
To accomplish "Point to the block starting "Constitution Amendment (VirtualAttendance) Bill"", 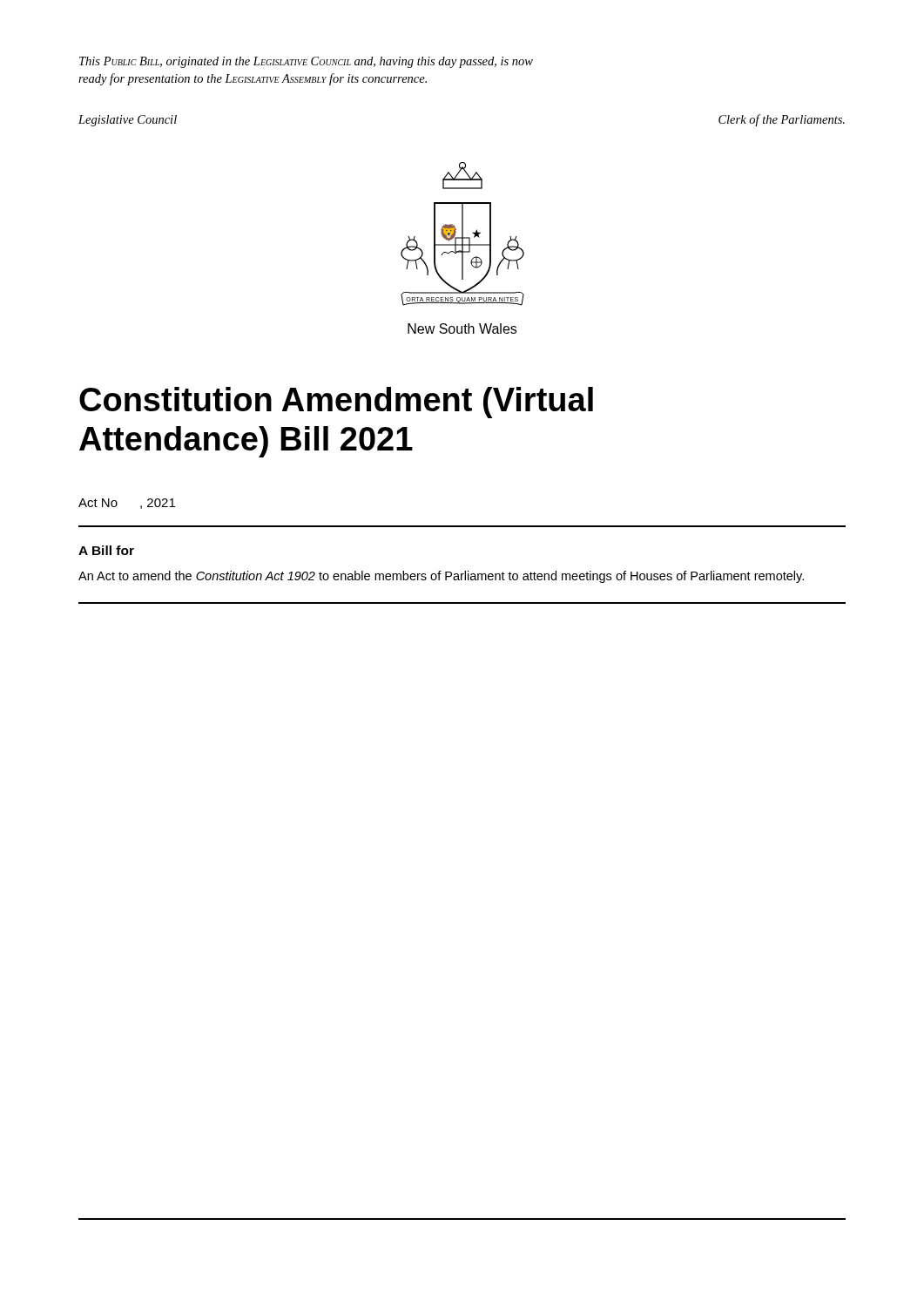I will [337, 419].
